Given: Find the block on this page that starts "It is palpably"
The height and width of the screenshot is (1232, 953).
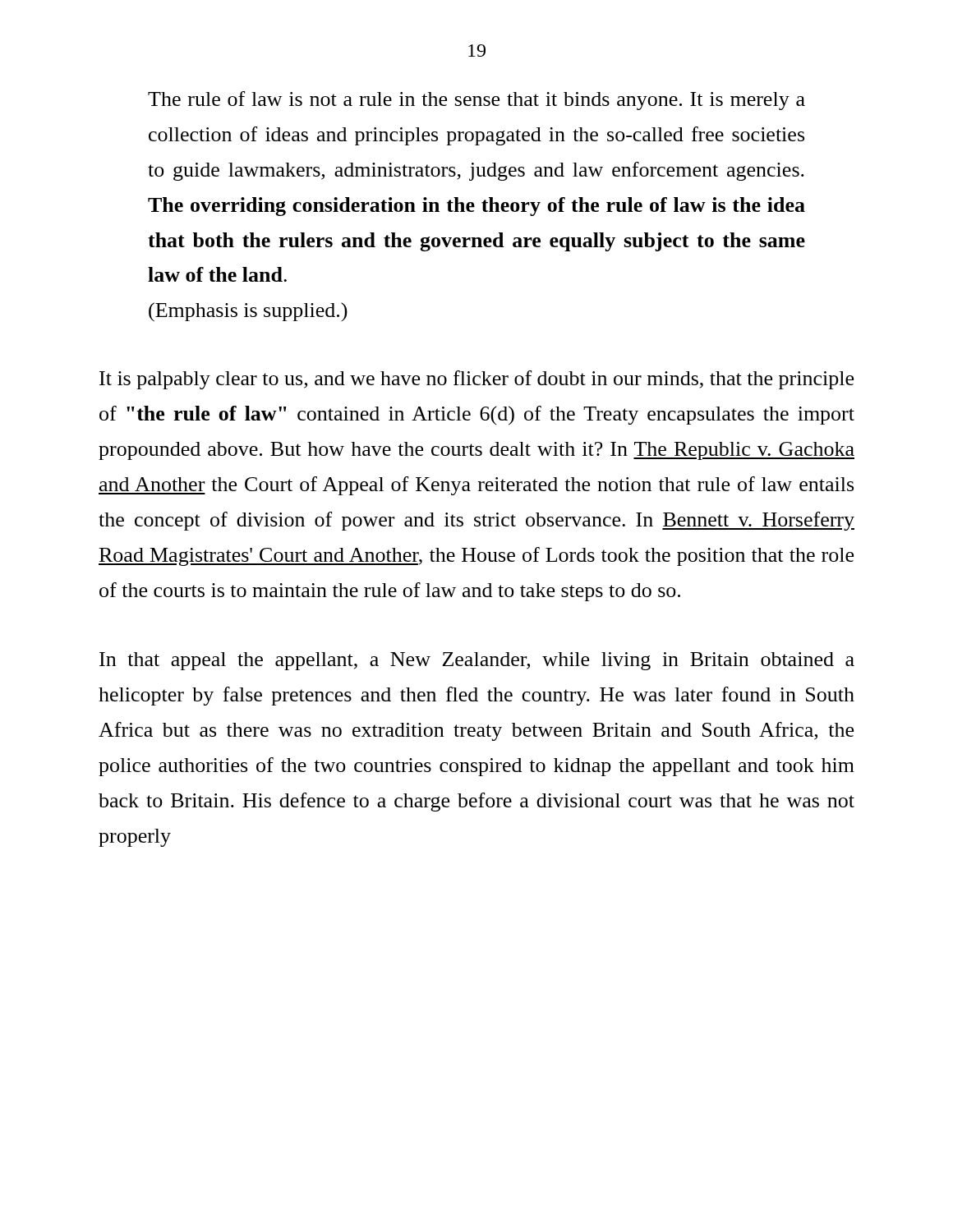Looking at the screenshot, I should click(x=476, y=484).
